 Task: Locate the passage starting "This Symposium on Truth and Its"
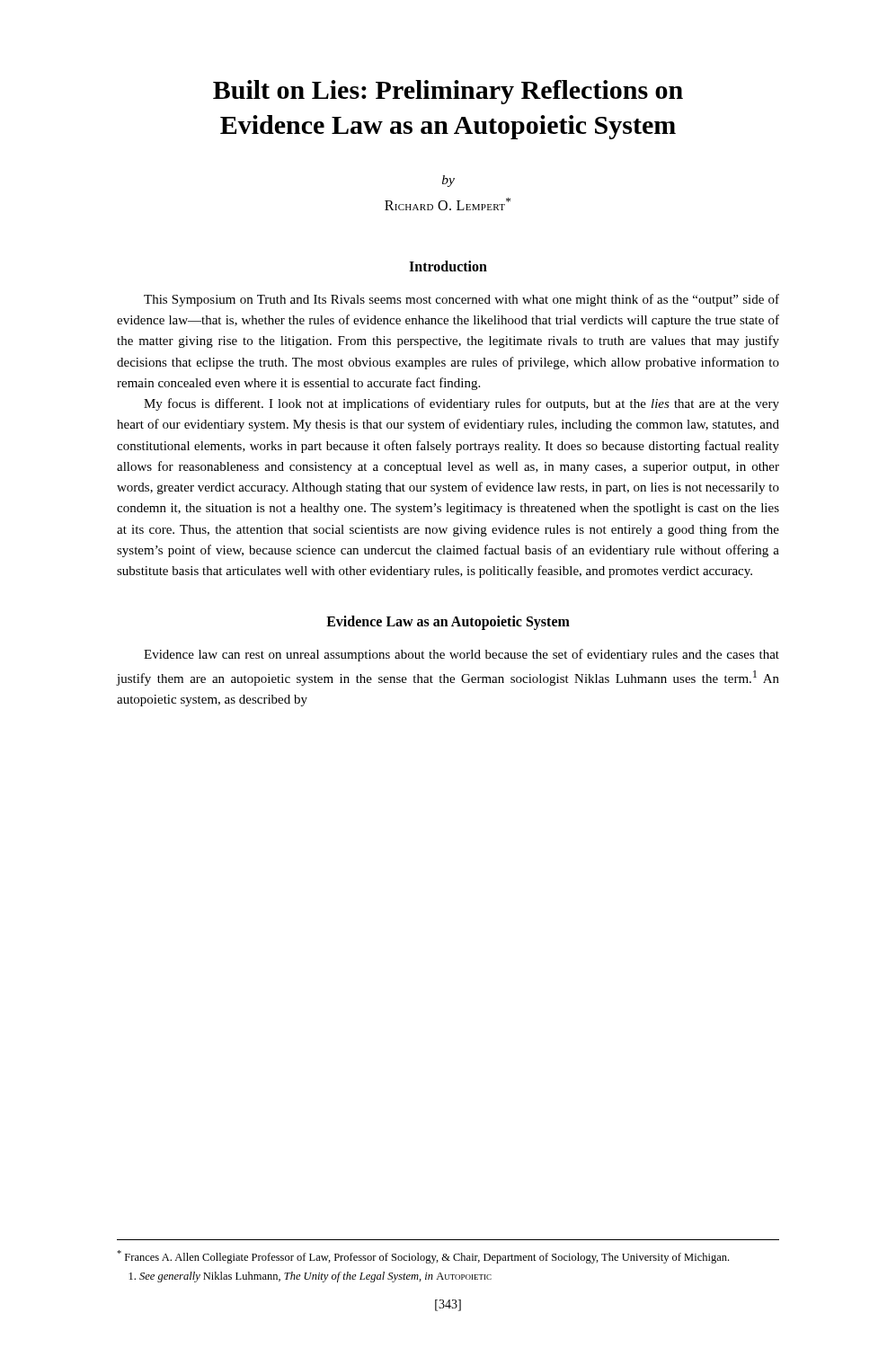pyautogui.click(x=448, y=436)
